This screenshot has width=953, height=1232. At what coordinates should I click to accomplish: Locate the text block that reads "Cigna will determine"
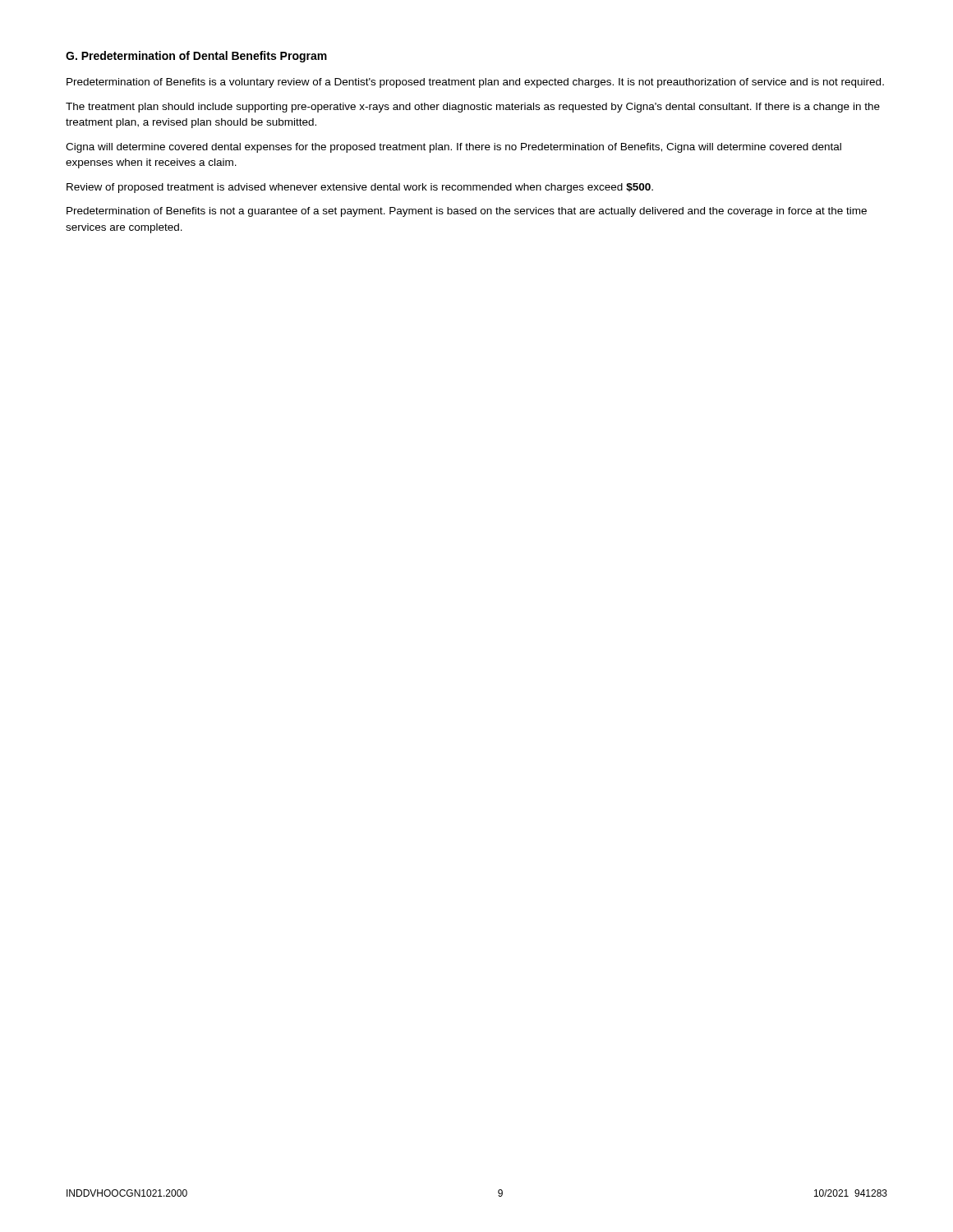(454, 154)
